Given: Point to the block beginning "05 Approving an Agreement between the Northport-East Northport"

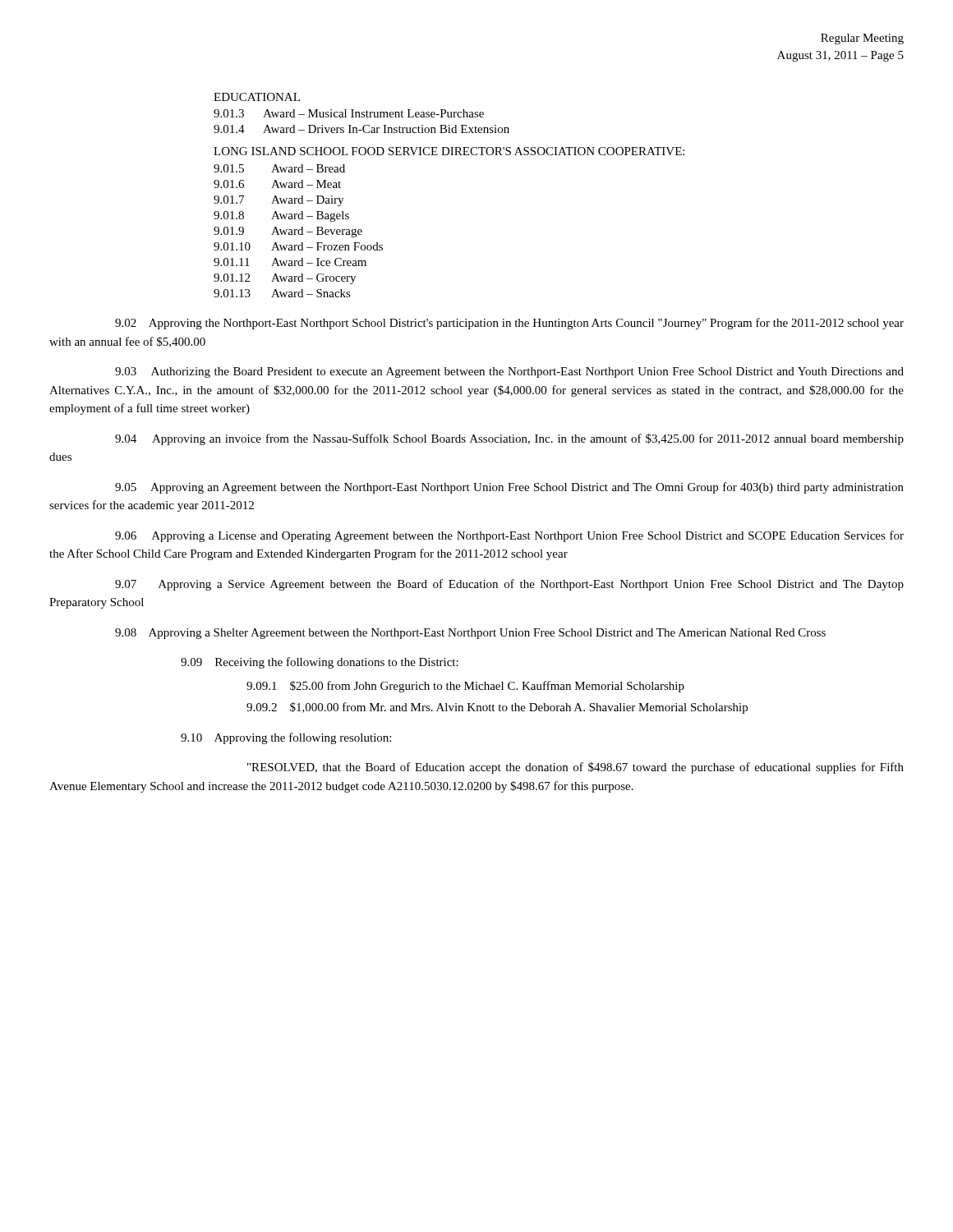Looking at the screenshot, I should point(476,496).
